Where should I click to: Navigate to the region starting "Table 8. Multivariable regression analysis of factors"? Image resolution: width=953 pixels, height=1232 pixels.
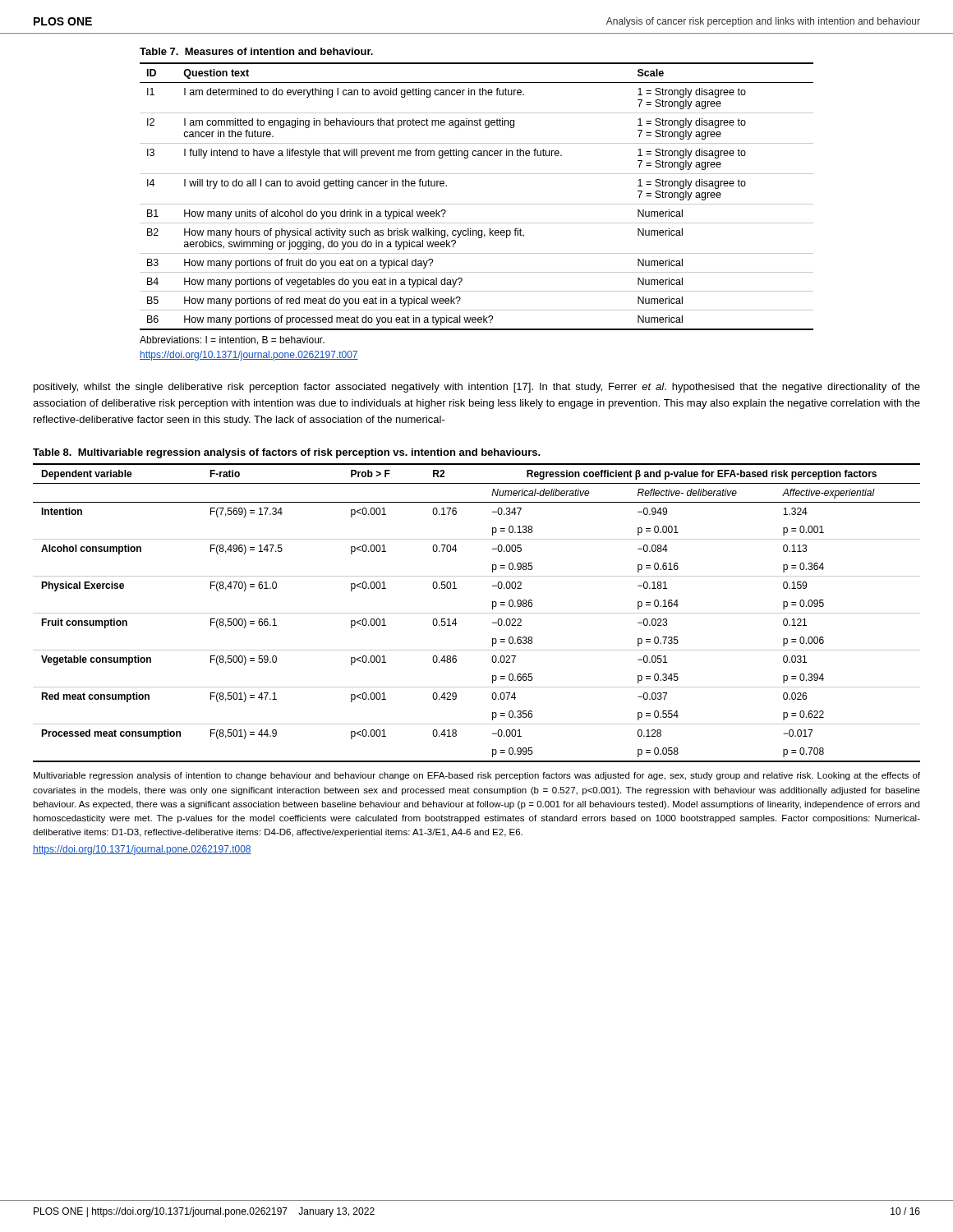point(287,453)
